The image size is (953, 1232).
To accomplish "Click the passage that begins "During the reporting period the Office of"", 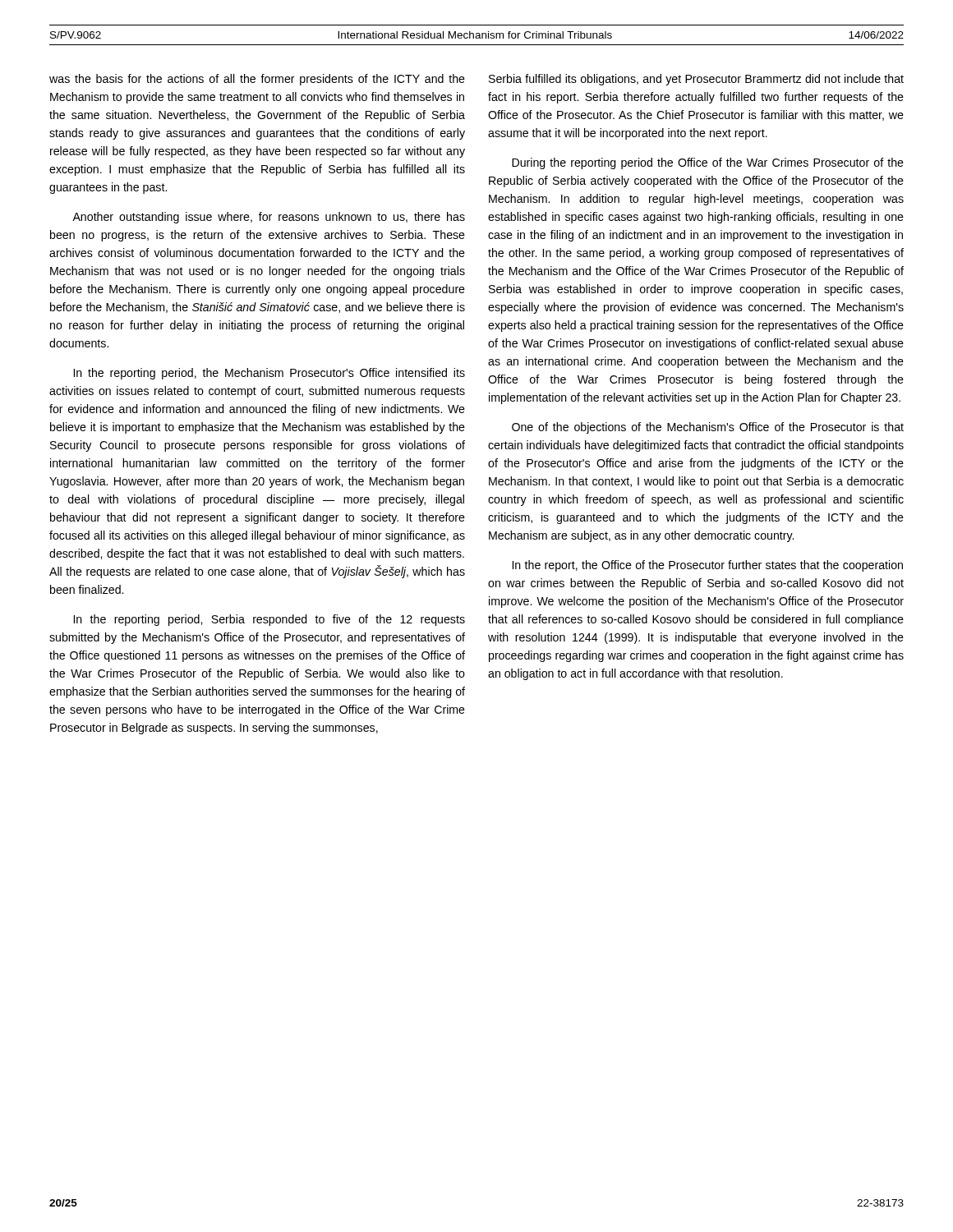I will click(696, 280).
